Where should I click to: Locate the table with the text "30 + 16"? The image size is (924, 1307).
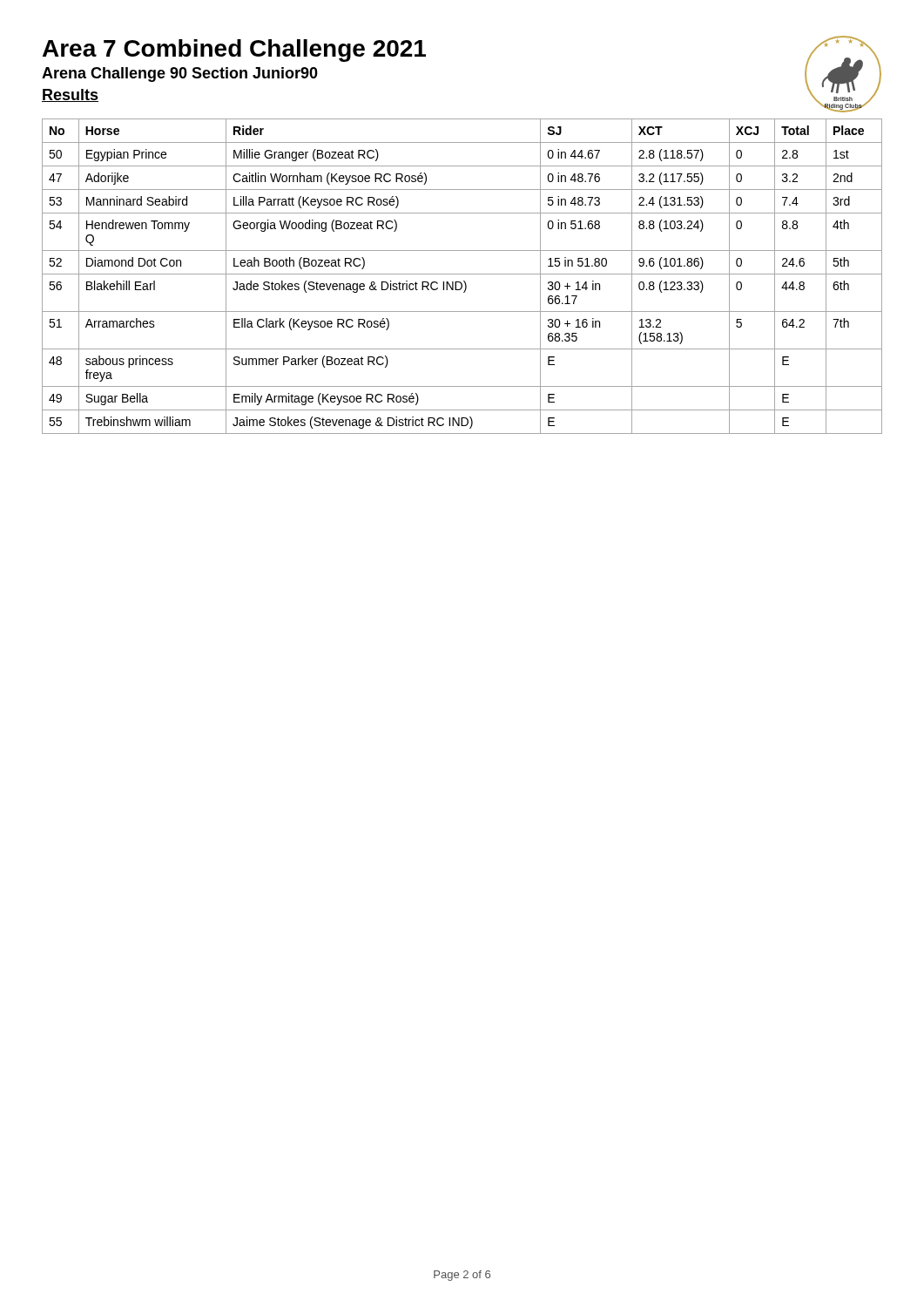click(462, 276)
